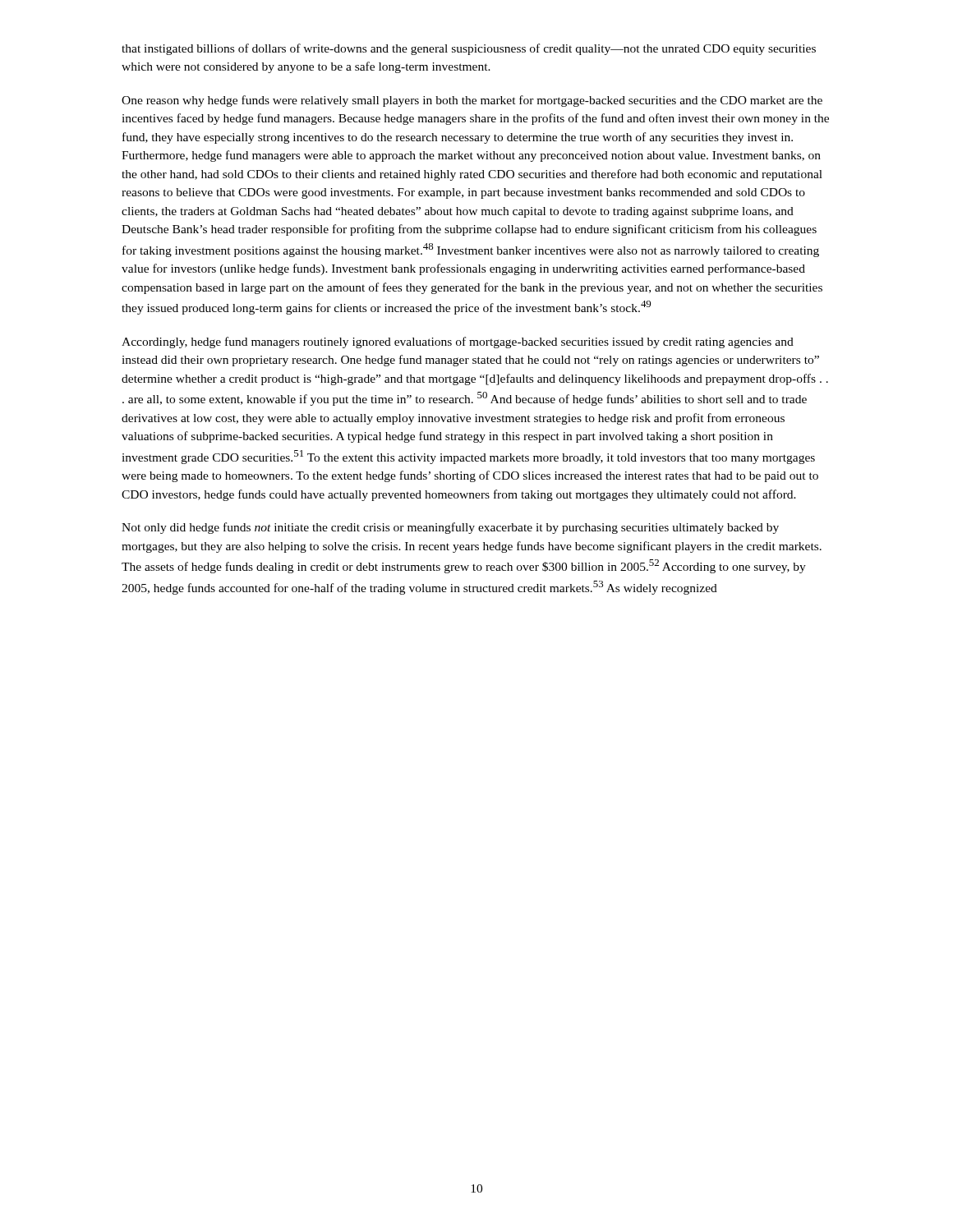Locate the block of text that opens with "that instigated billions of dollars of write-downs"
Screen dimensions: 1232x953
tap(469, 57)
